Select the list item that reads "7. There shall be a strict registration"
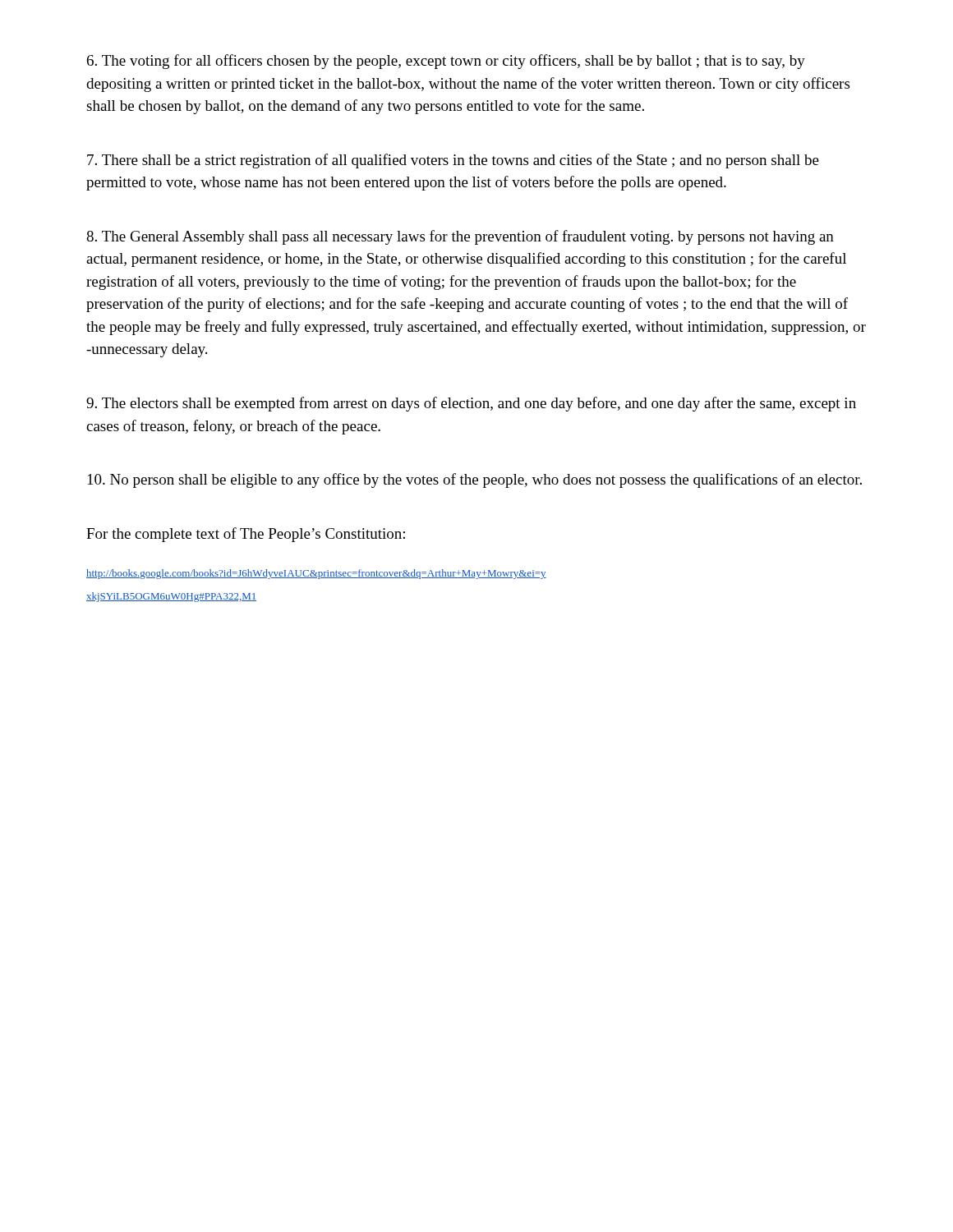Screen dimensions: 1232x953 (476, 171)
